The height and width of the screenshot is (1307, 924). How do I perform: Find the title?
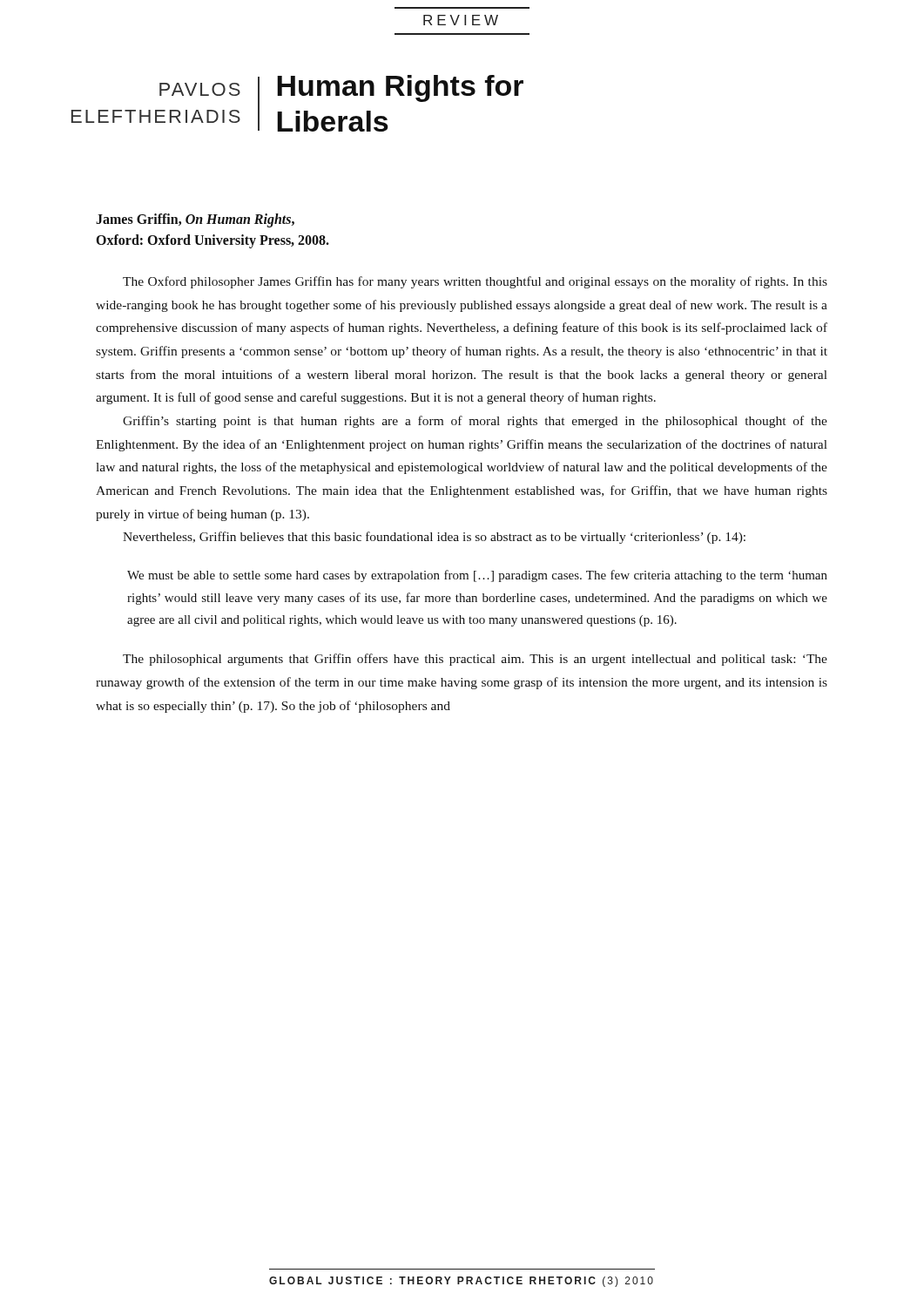tap(297, 104)
